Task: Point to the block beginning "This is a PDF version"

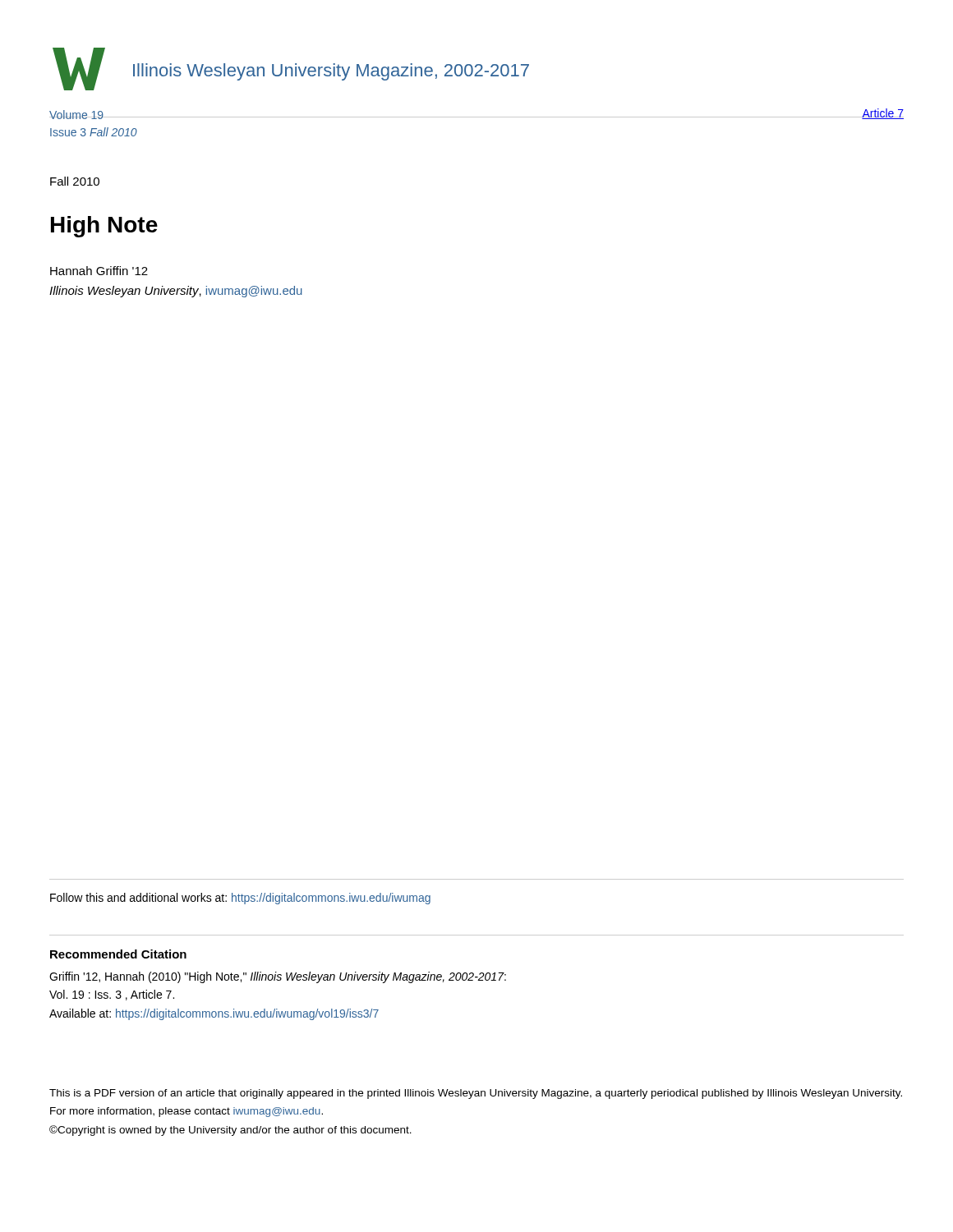Action: pyautogui.click(x=476, y=1094)
